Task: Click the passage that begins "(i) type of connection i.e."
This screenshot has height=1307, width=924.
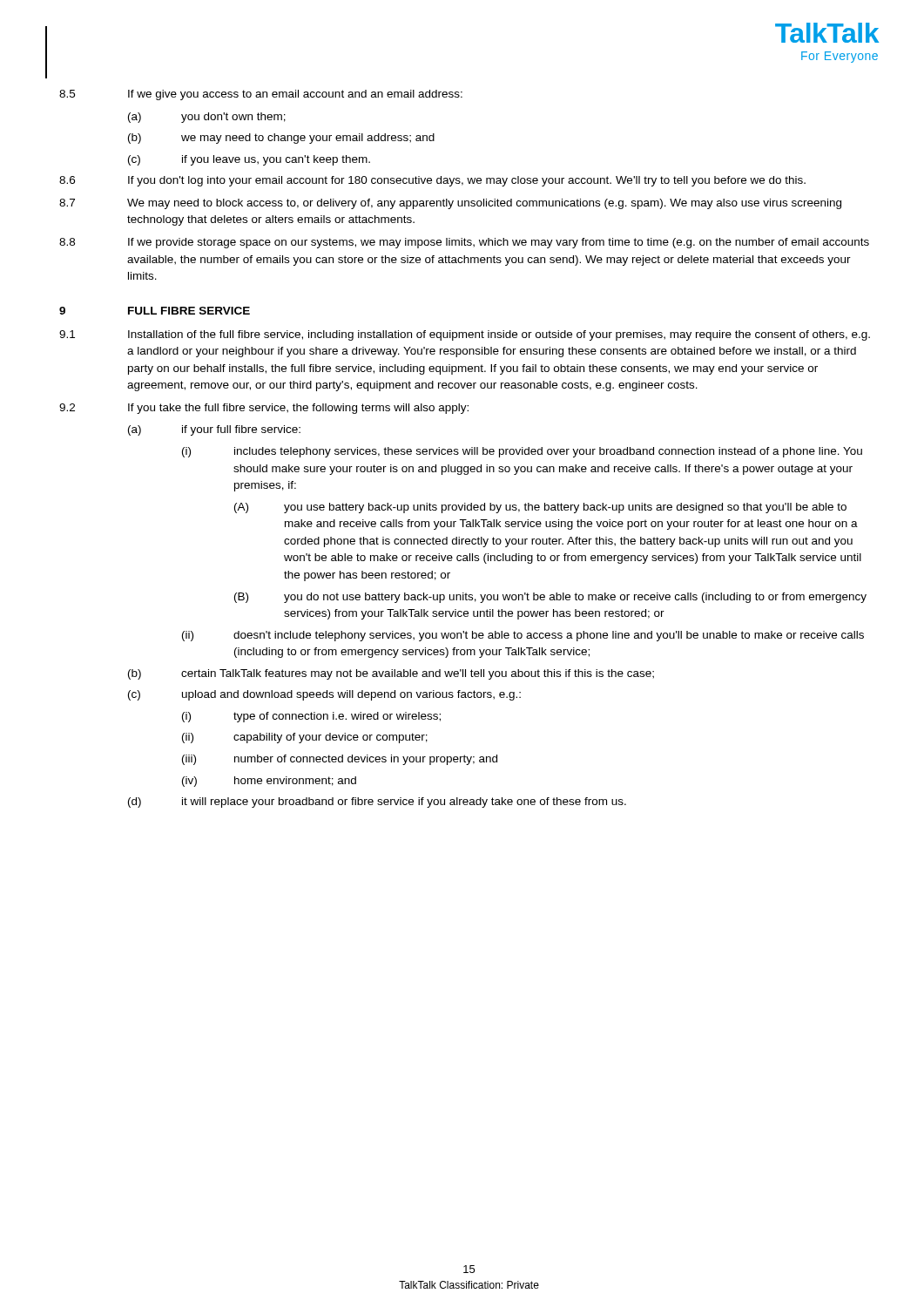Action: tap(311, 717)
